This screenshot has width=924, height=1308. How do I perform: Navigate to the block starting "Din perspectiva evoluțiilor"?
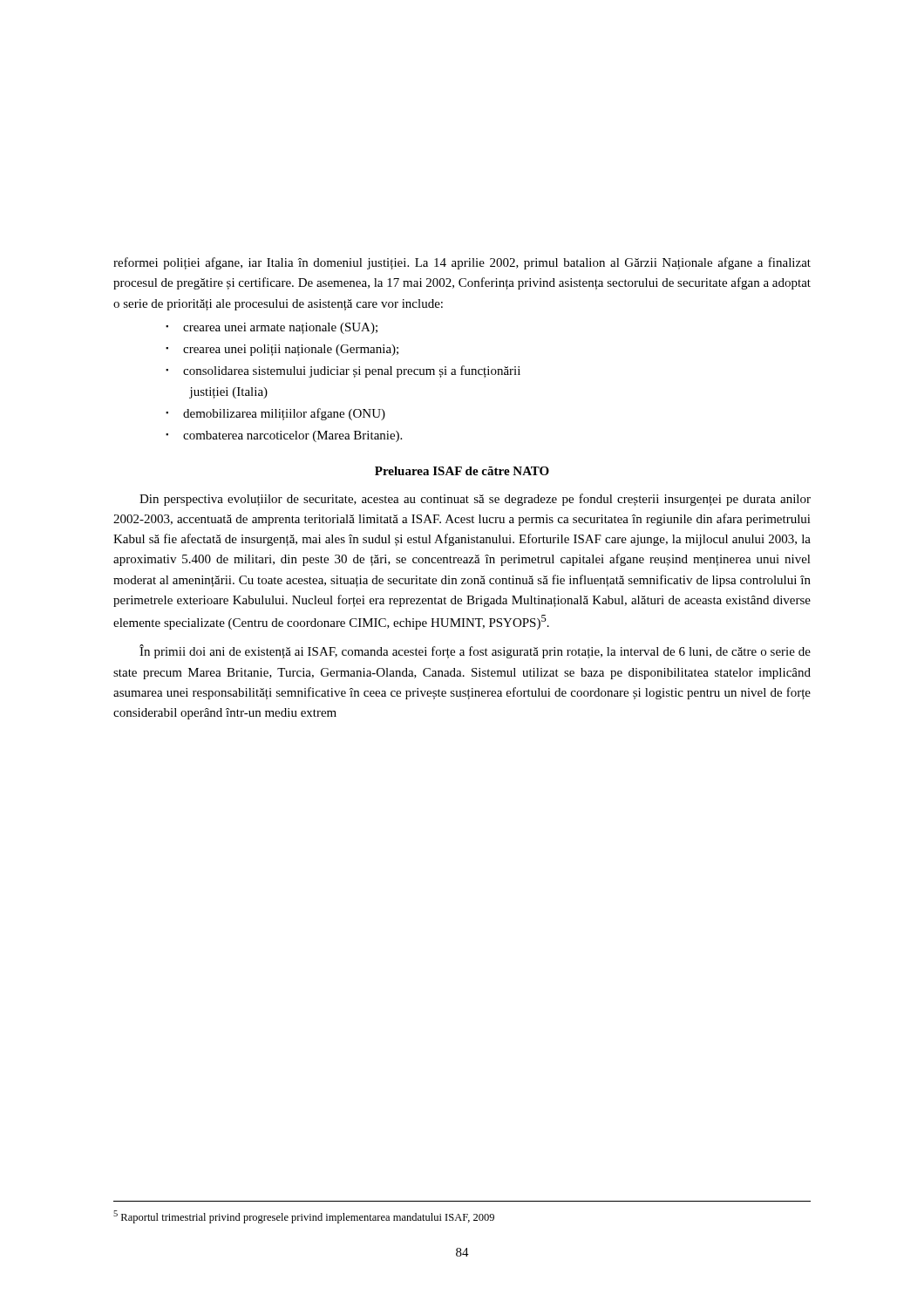[462, 560]
